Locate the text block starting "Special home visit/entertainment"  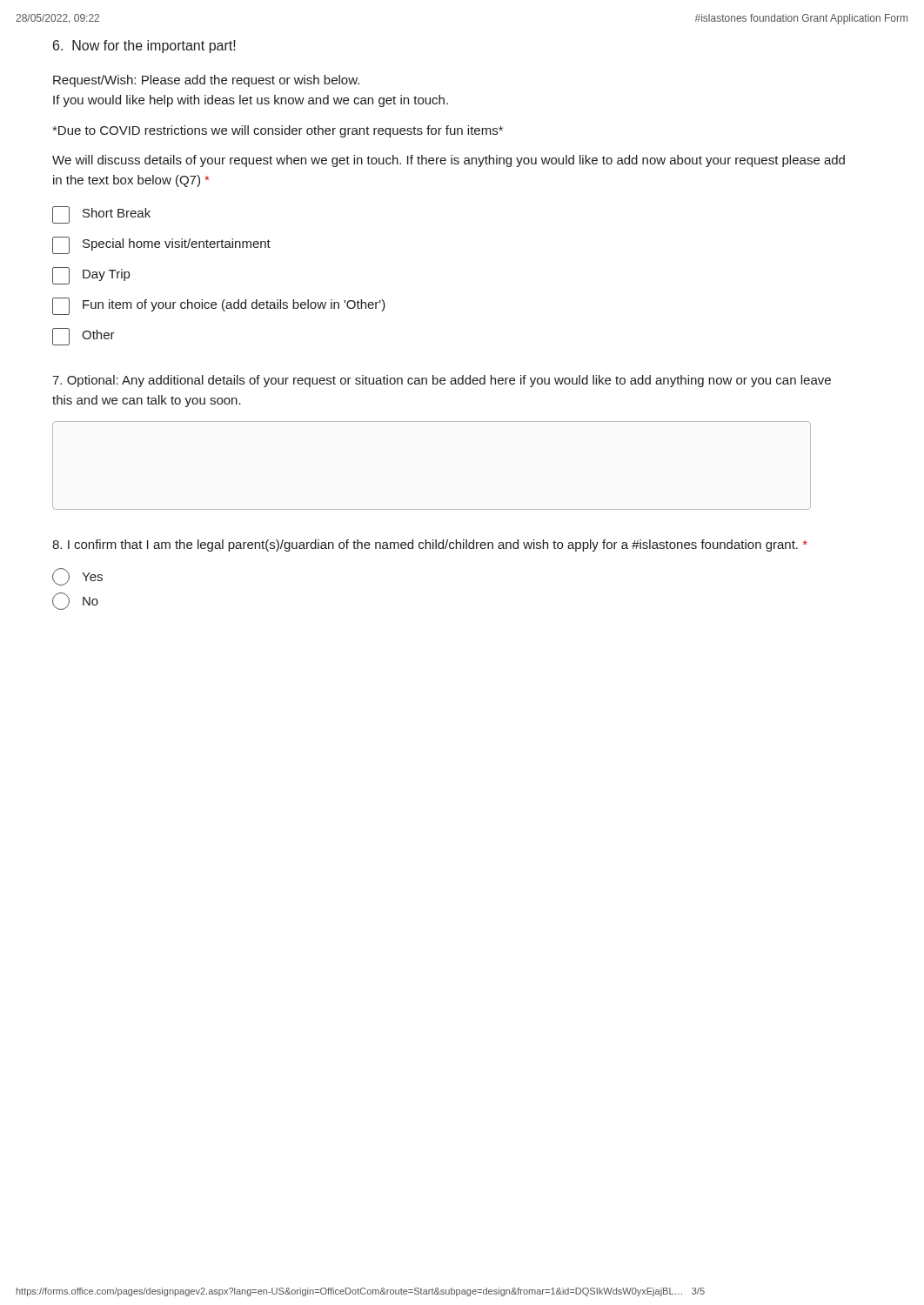click(161, 245)
